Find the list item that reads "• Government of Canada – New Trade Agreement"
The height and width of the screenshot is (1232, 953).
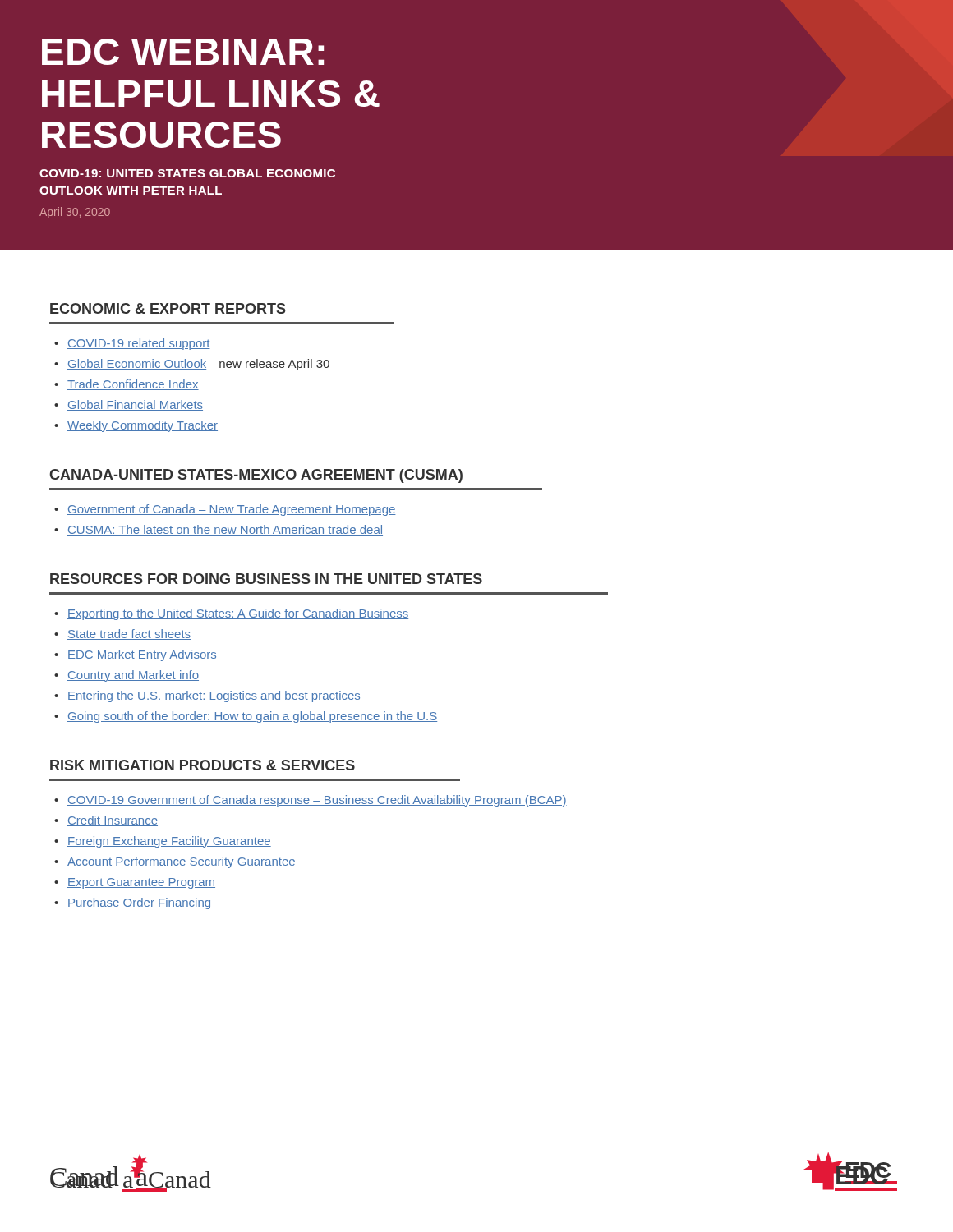point(225,509)
